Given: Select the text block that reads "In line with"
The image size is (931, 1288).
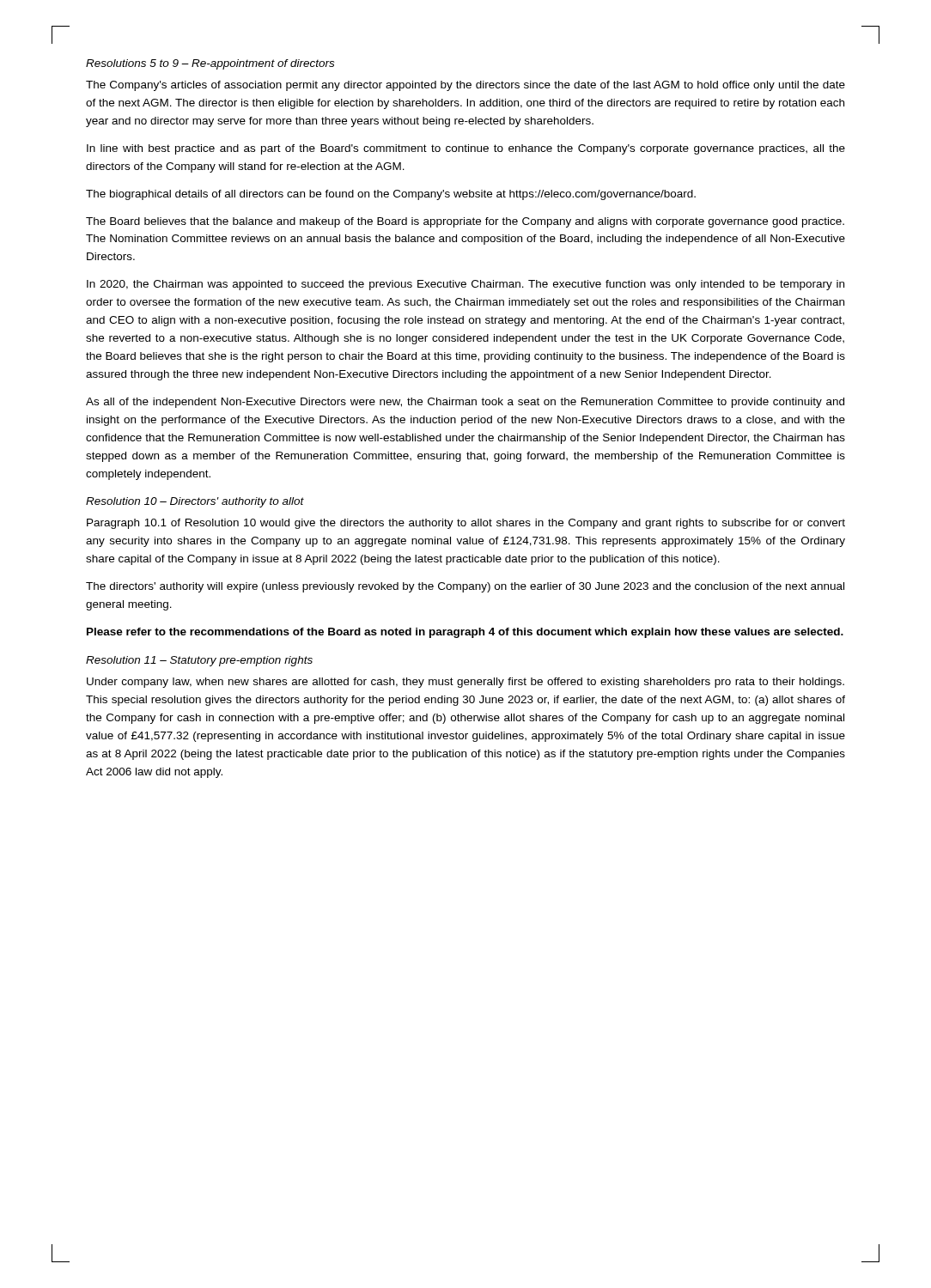Looking at the screenshot, I should coord(466,157).
